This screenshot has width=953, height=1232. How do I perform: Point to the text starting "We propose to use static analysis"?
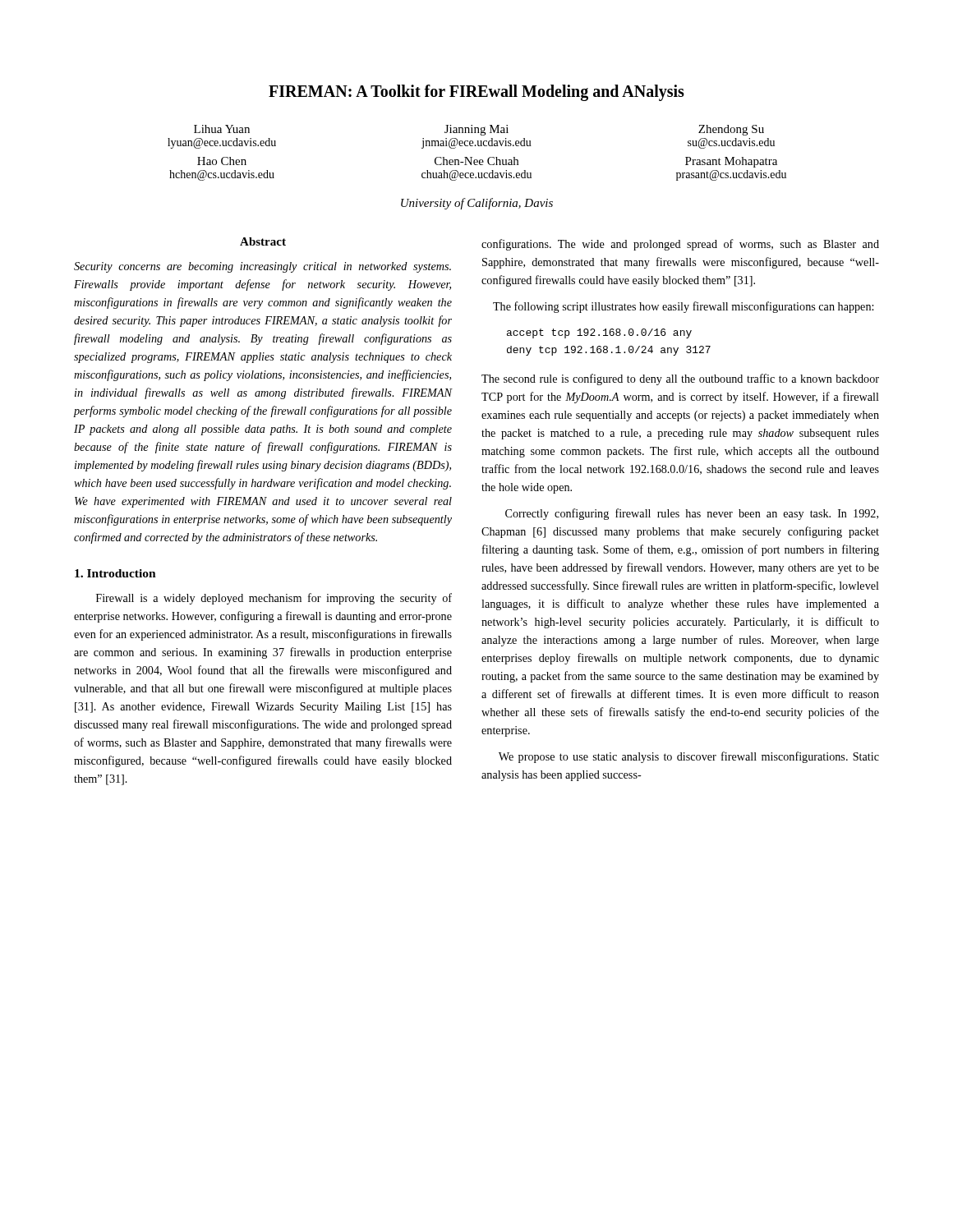pos(680,765)
